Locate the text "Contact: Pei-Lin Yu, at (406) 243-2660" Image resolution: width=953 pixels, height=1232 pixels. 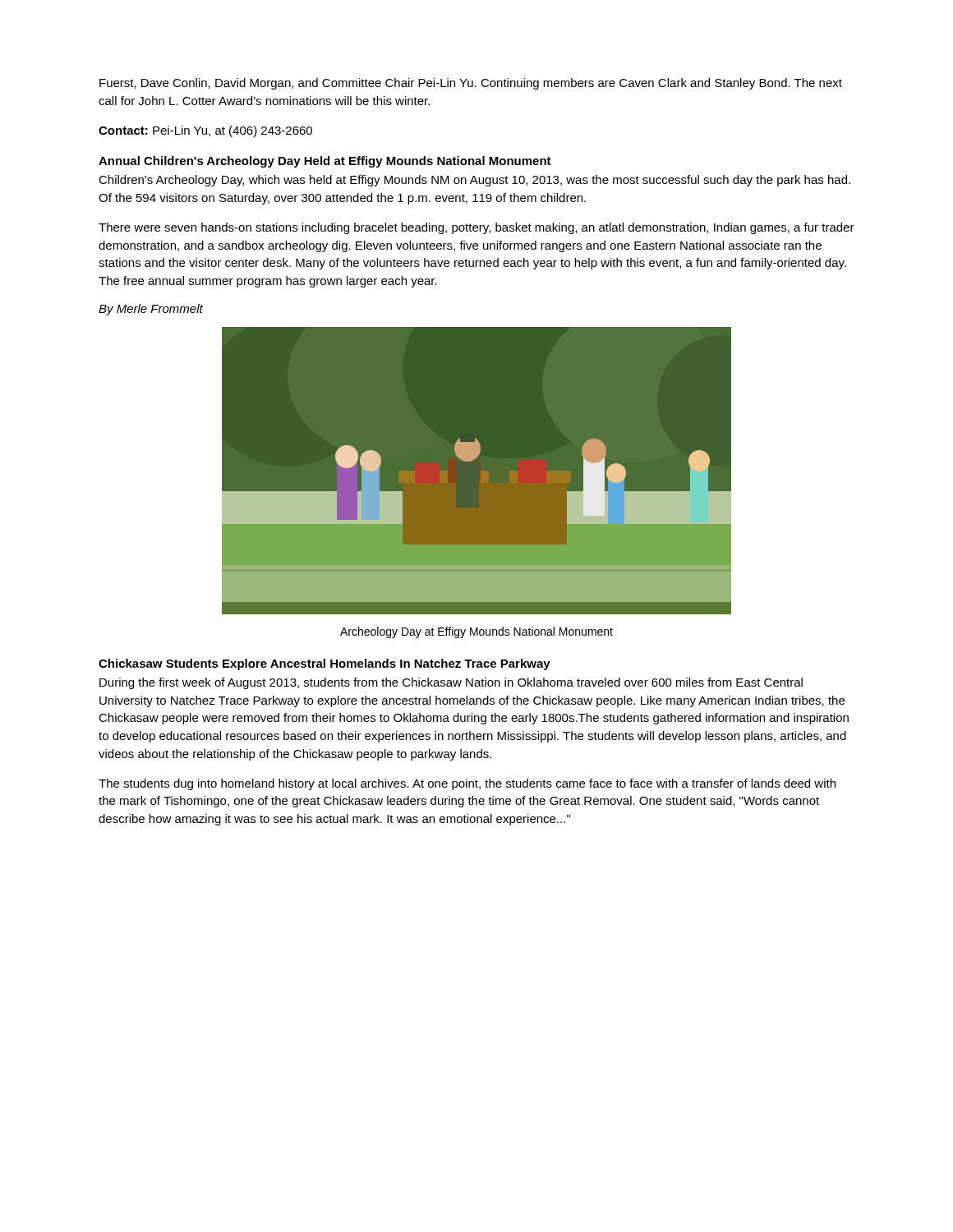point(206,130)
